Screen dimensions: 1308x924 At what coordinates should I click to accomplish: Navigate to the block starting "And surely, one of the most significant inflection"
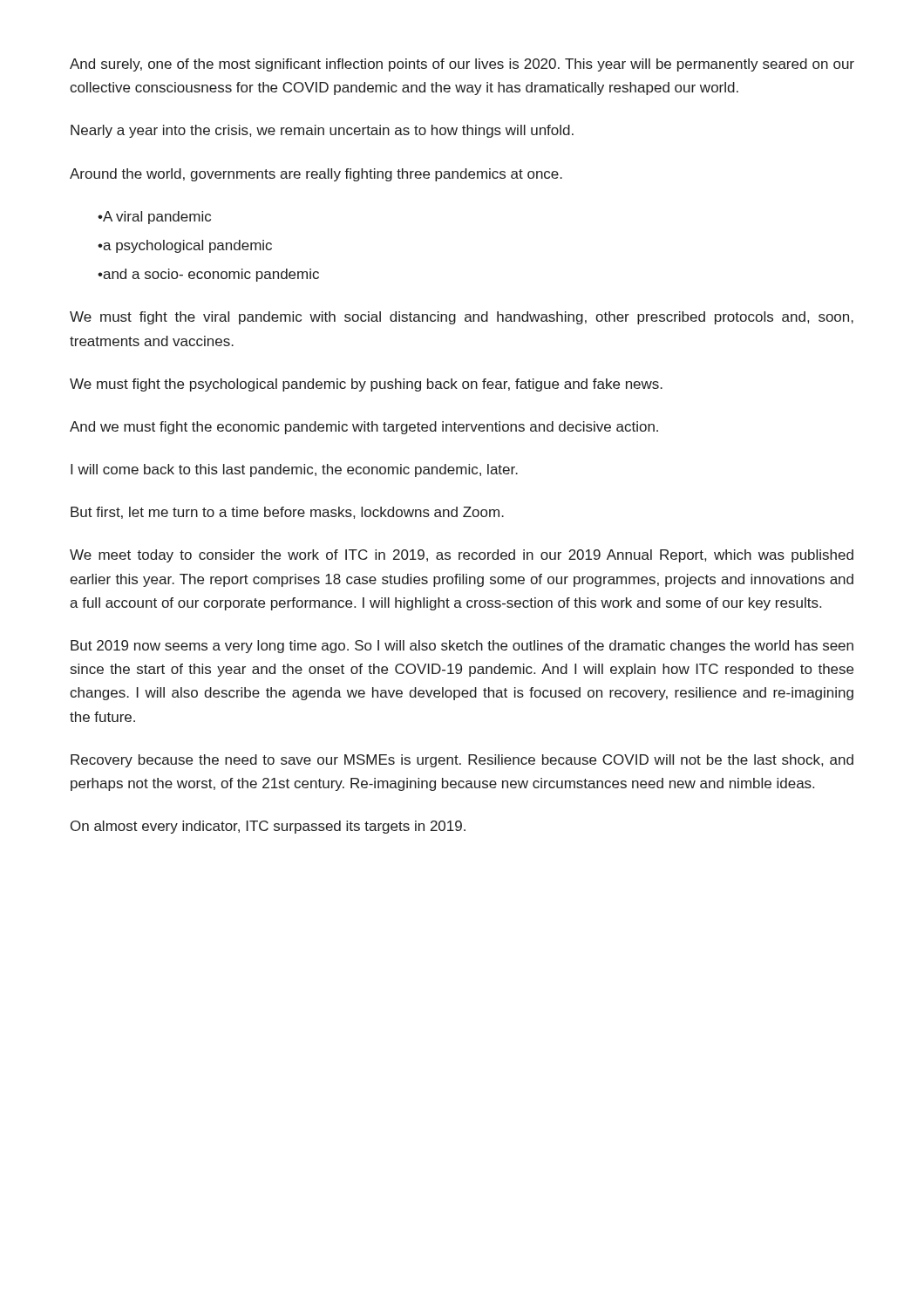pyautogui.click(x=462, y=76)
